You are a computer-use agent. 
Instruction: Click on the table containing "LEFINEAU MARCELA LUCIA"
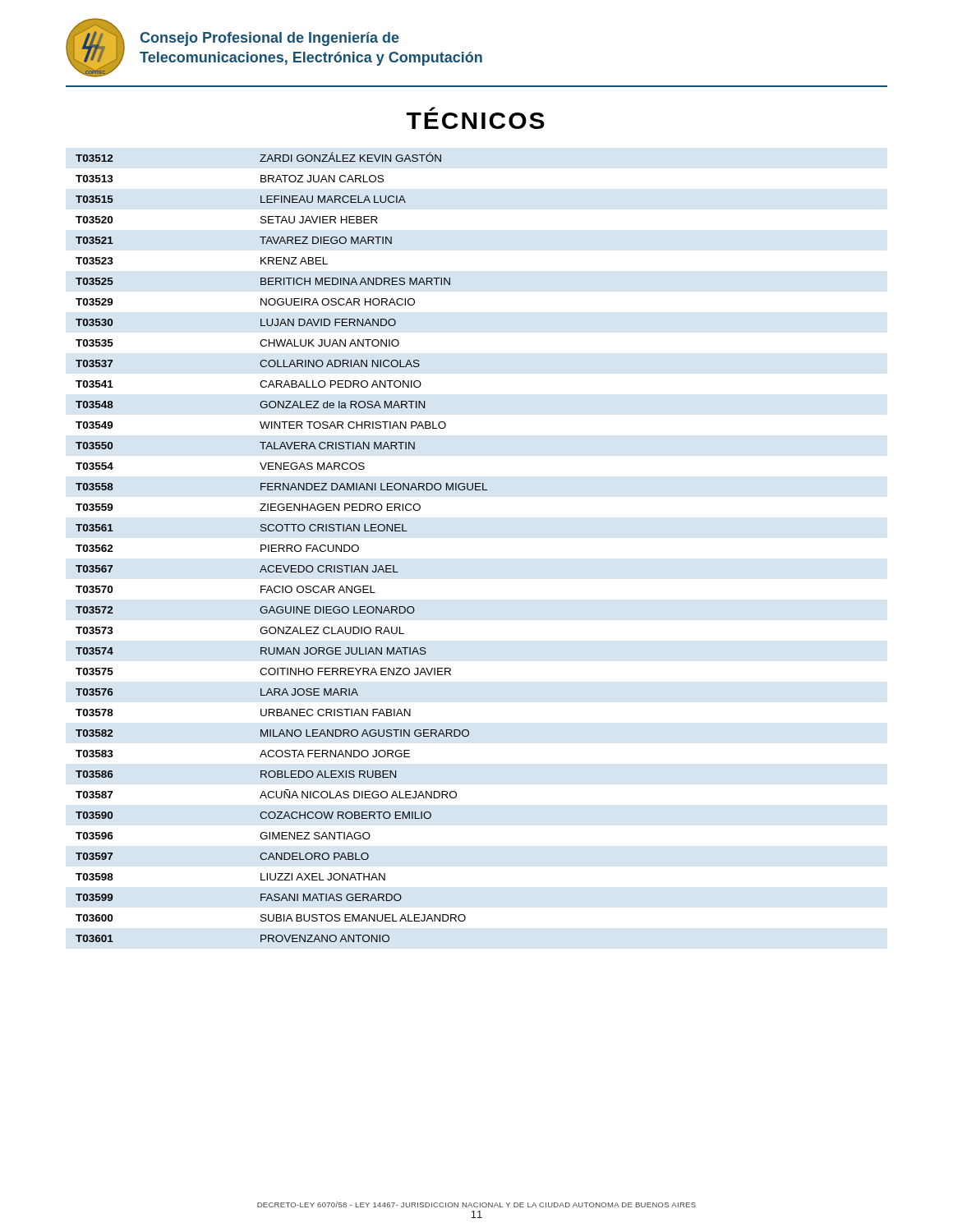click(476, 548)
